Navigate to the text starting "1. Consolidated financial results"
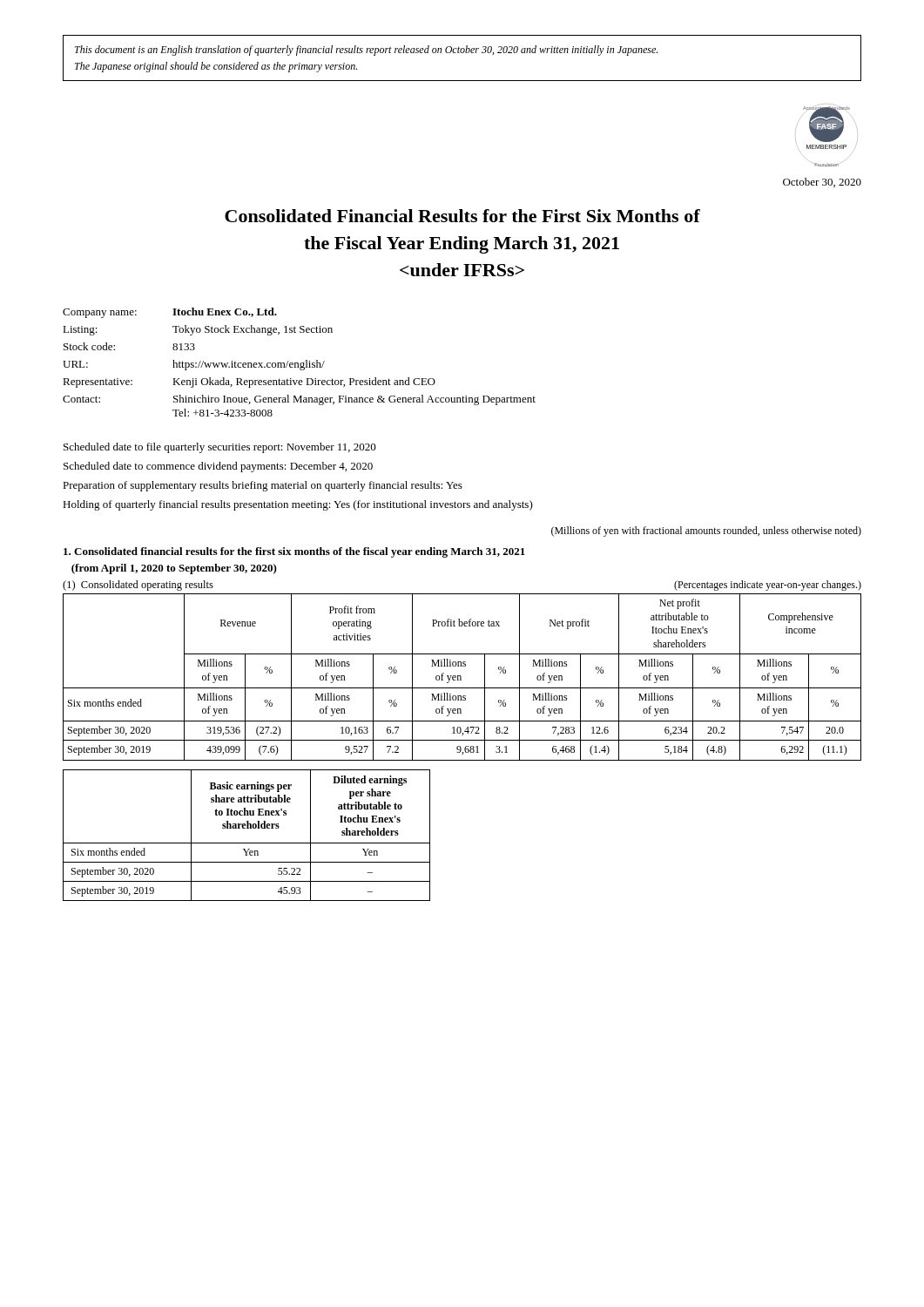 click(x=294, y=560)
